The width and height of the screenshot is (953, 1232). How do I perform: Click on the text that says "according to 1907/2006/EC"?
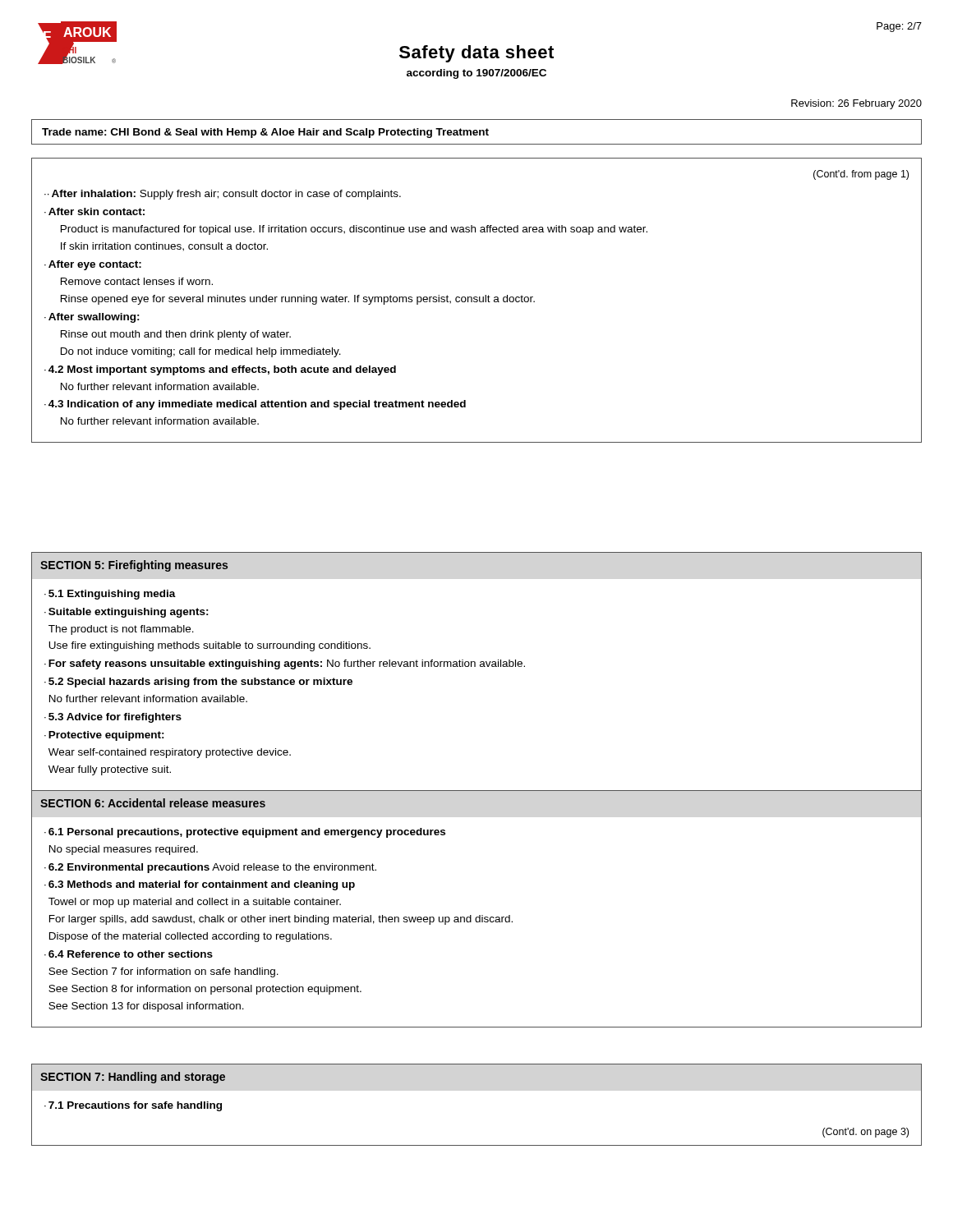pos(476,72)
